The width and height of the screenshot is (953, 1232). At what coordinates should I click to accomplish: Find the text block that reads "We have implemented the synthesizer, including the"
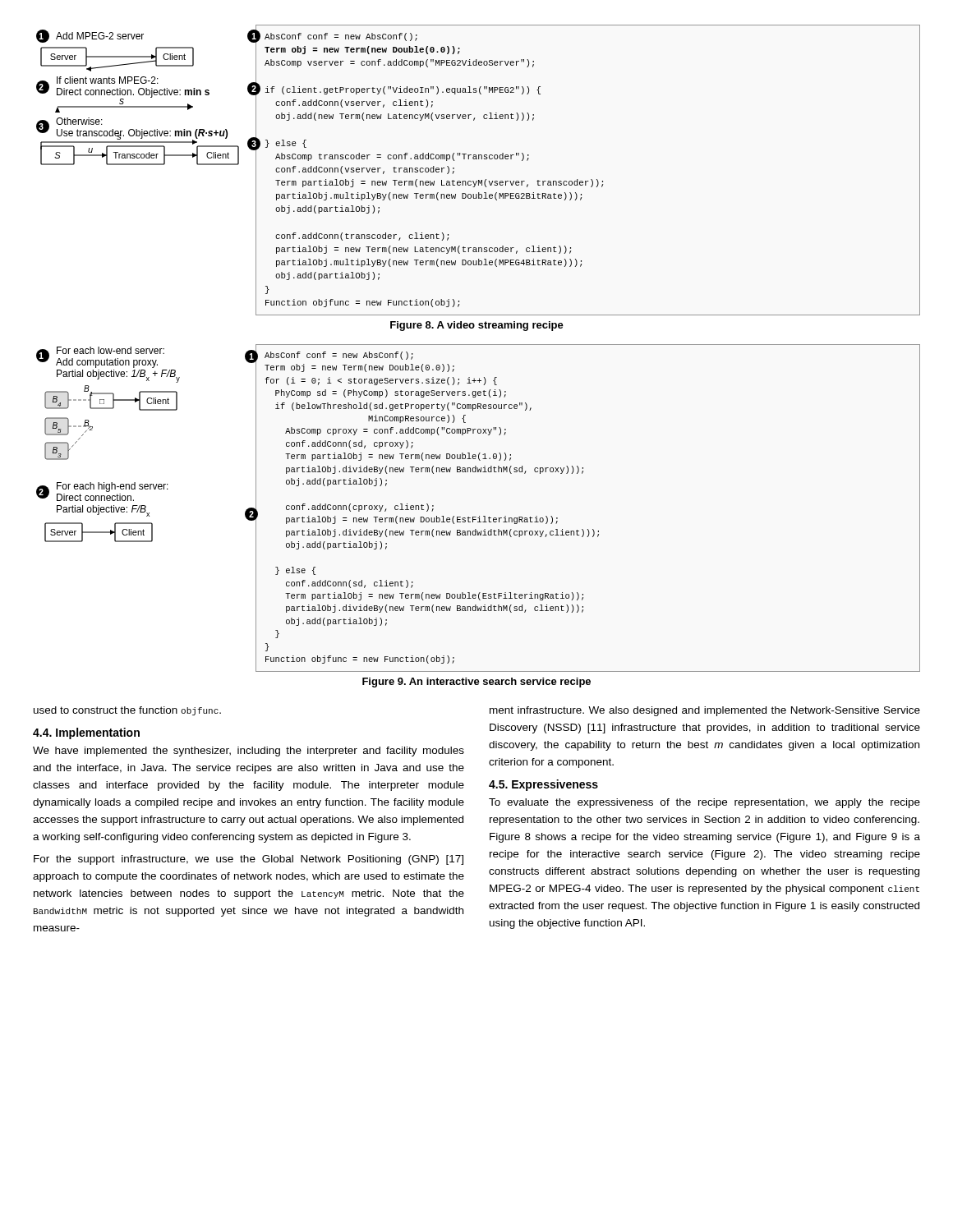pyautogui.click(x=249, y=794)
